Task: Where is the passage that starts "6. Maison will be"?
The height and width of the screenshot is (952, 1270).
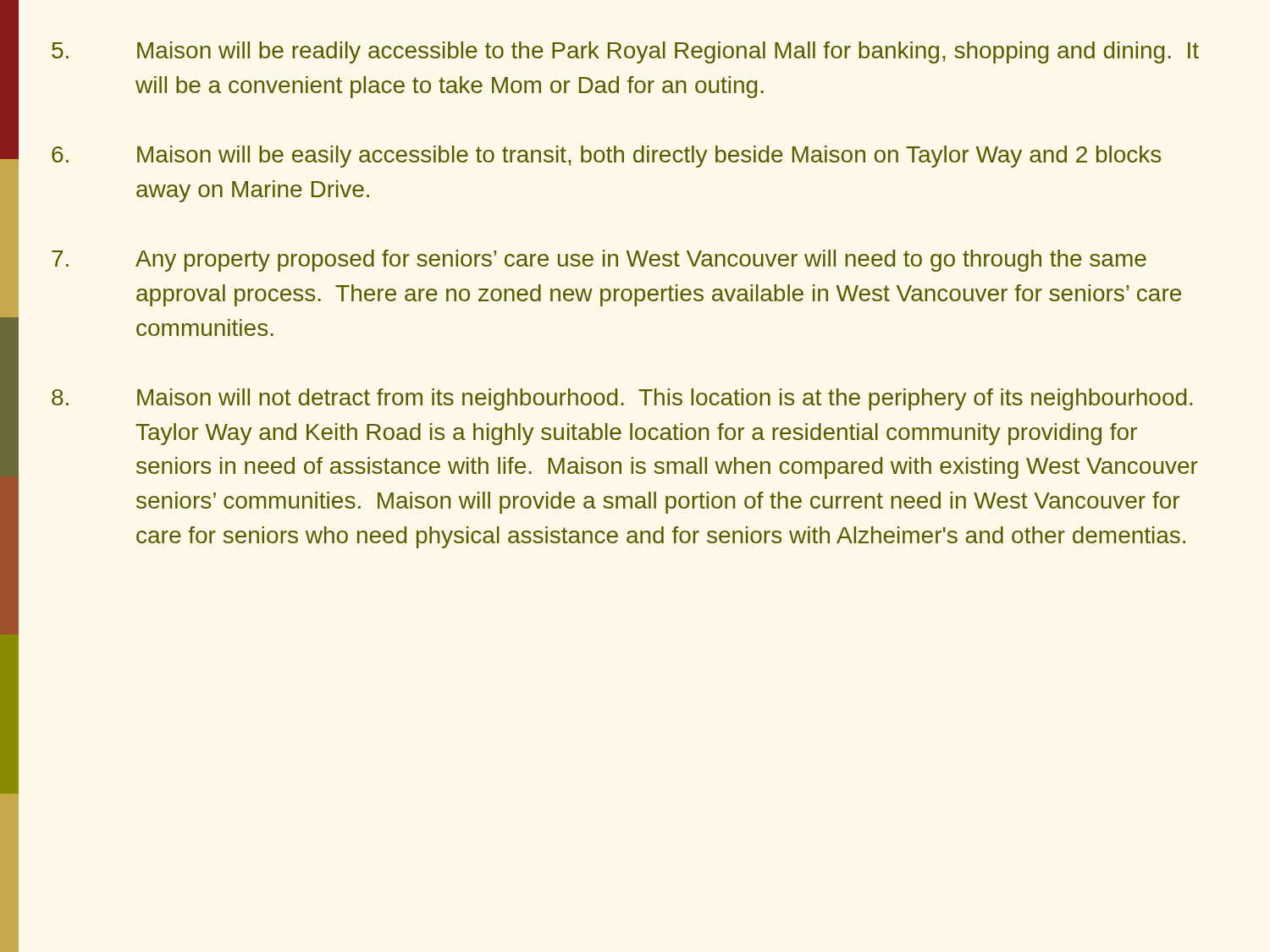Action: tap(635, 172)
